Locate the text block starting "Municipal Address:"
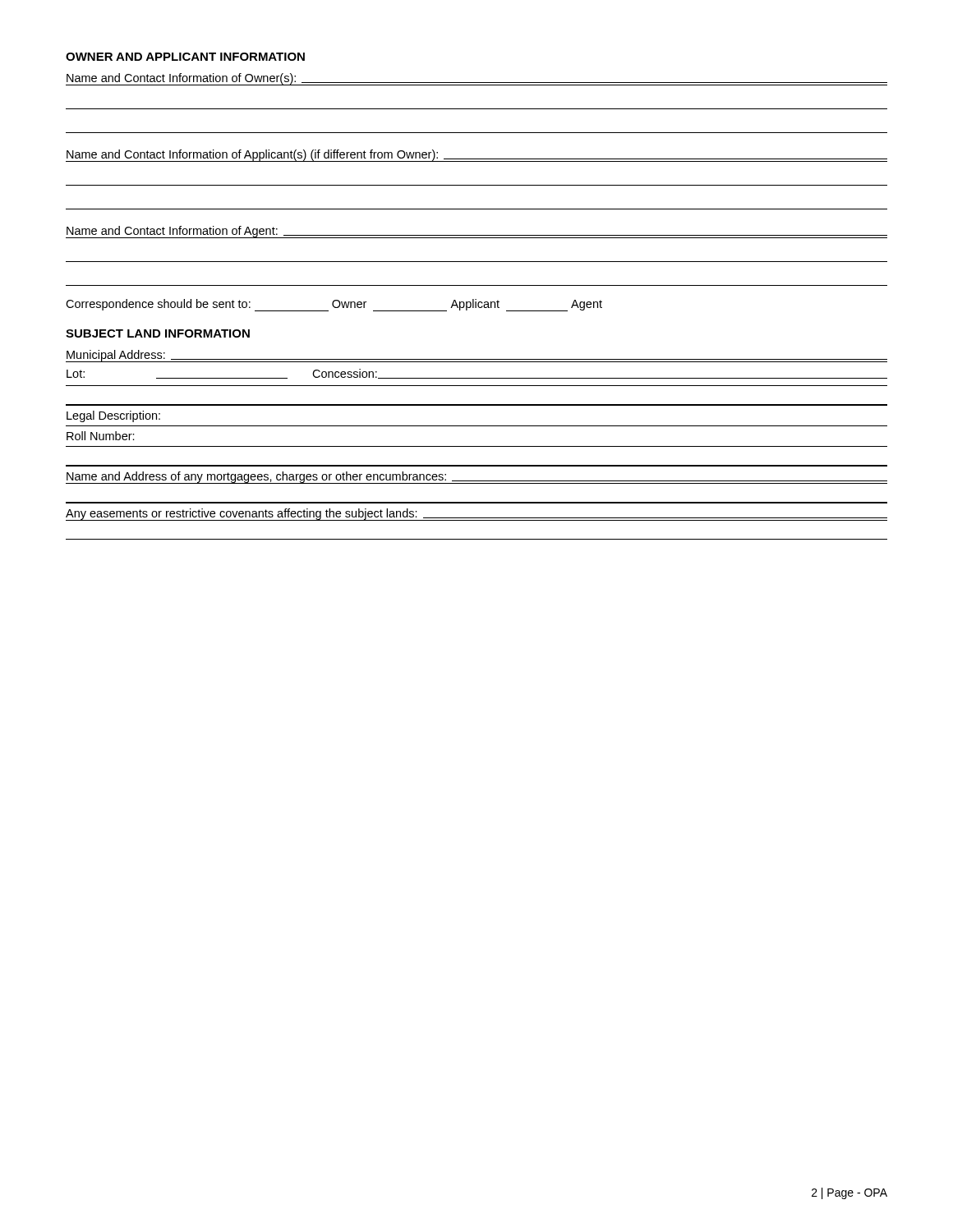The width and height of the screenshot is (953, 1232). (x=476, y=355)
